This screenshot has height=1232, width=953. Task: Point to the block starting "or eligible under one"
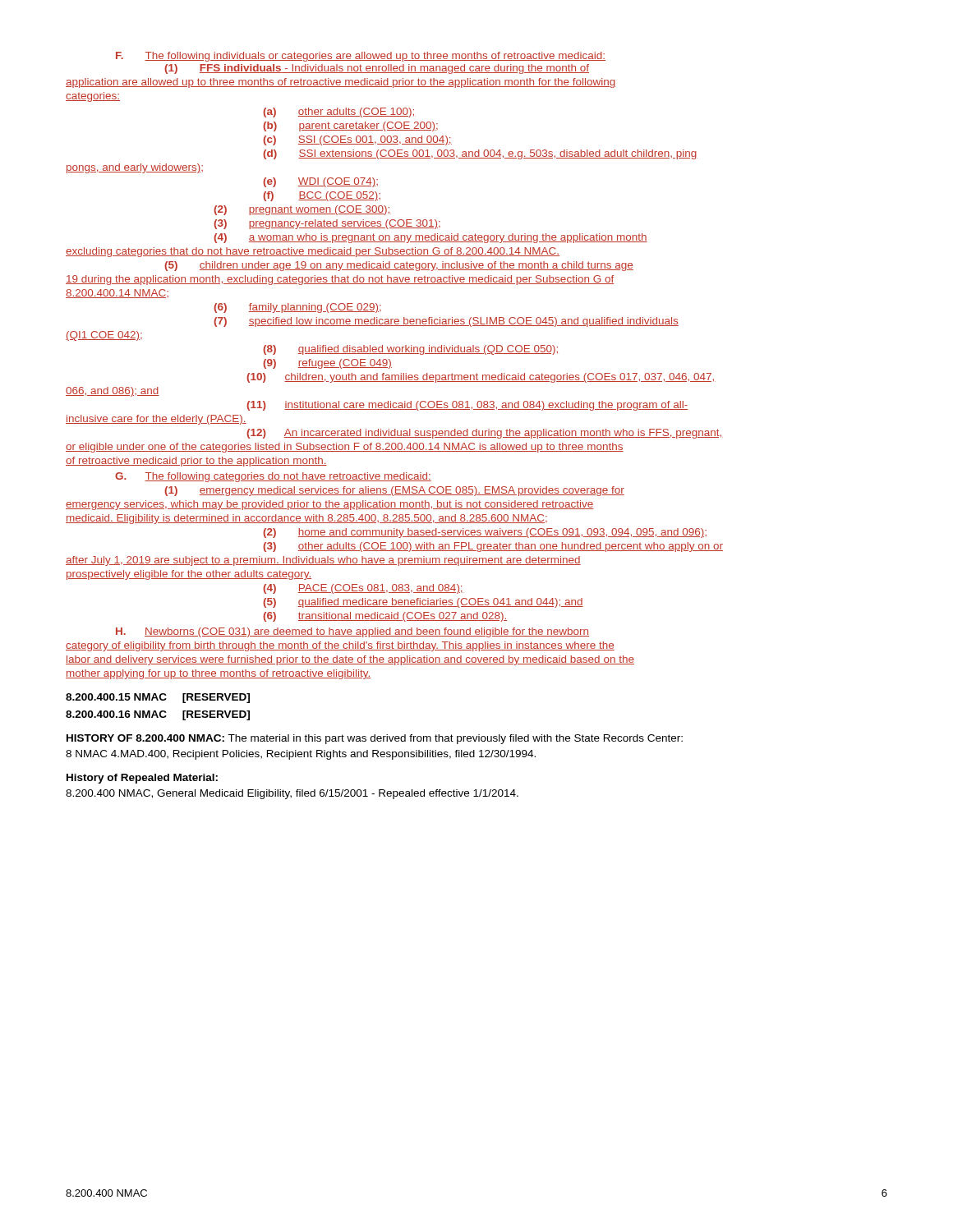tap(344, 446)
